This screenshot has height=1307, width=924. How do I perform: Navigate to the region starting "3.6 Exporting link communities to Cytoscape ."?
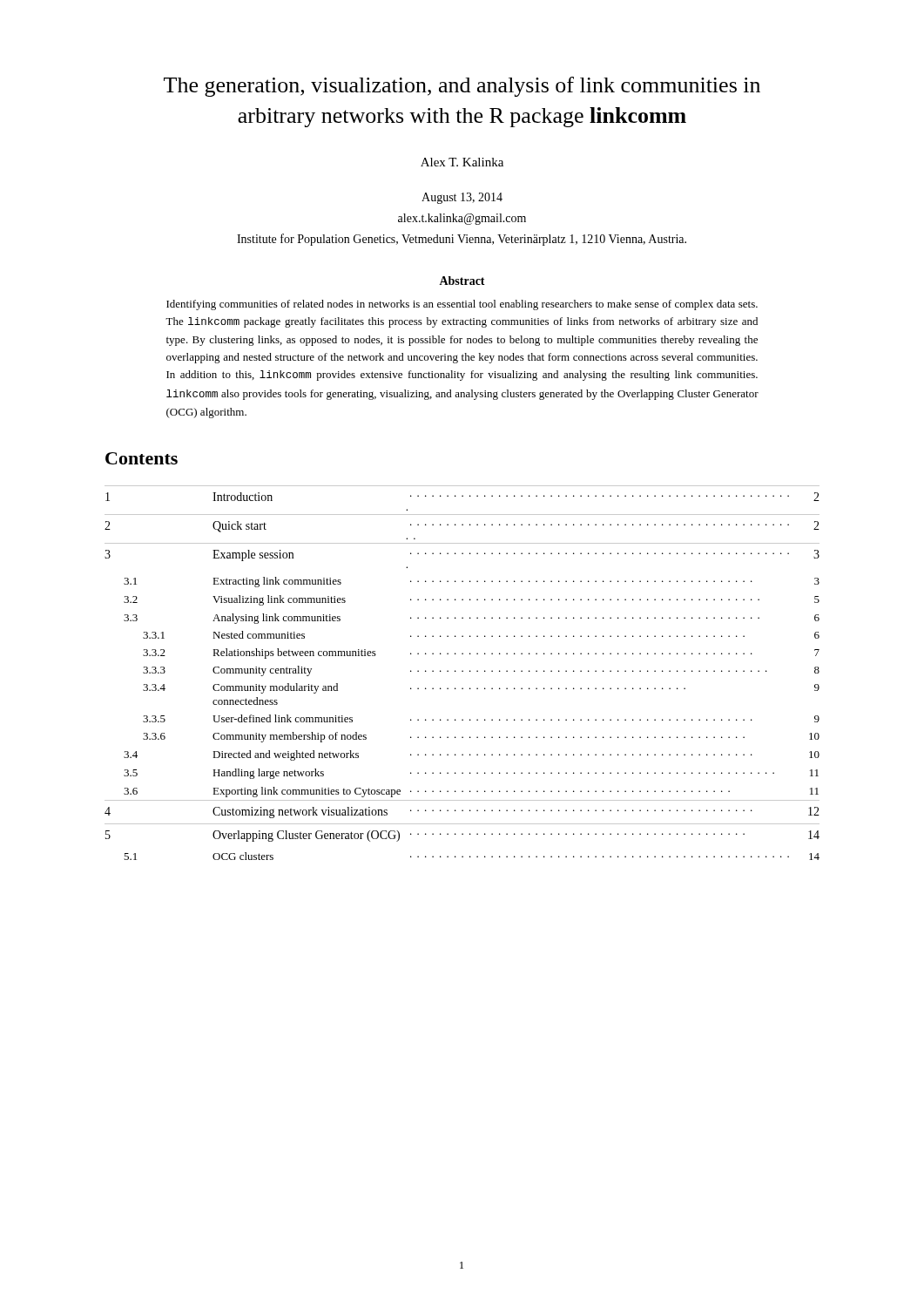[462, 791]
